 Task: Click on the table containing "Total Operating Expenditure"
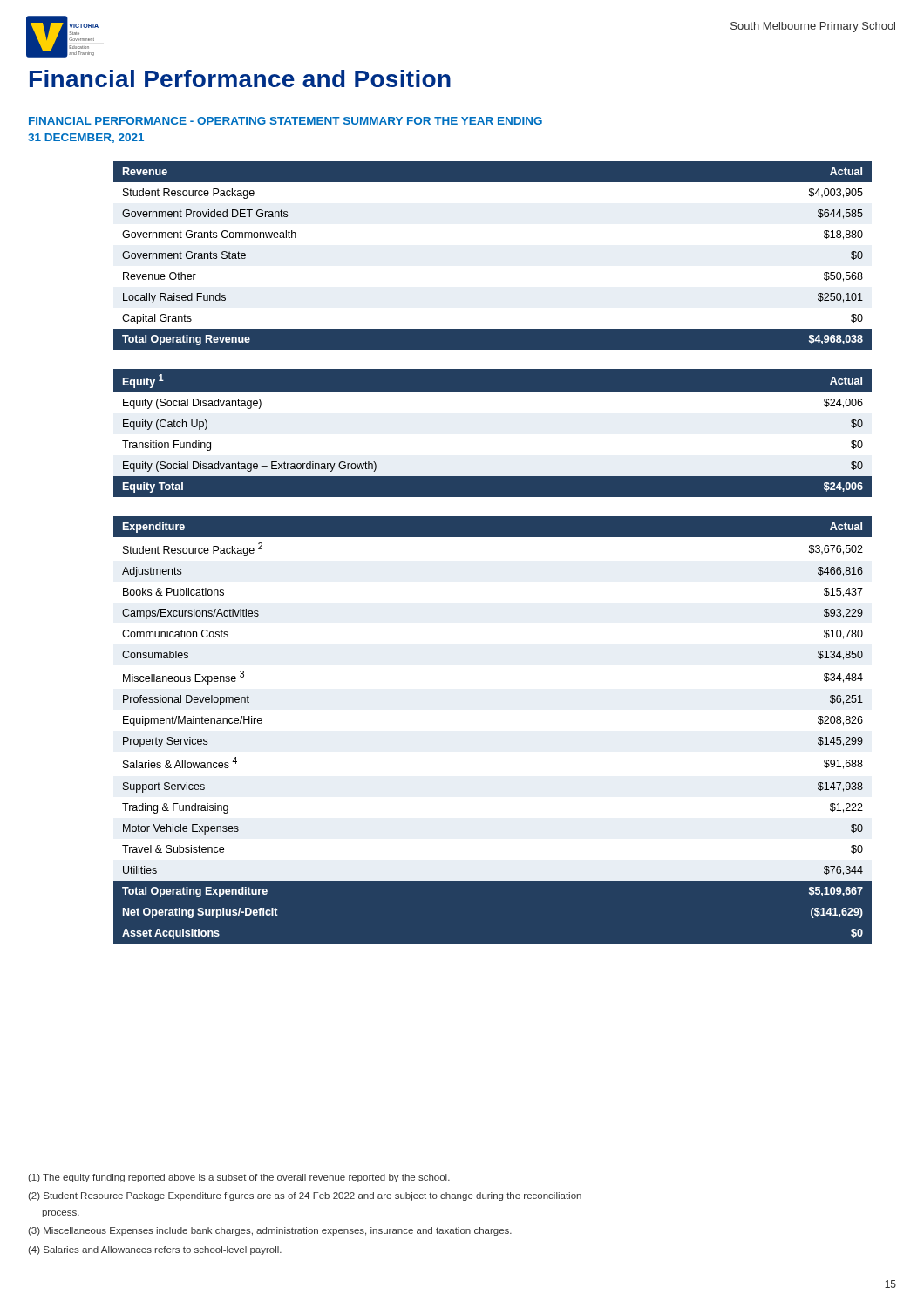click(x=492, y=730)
